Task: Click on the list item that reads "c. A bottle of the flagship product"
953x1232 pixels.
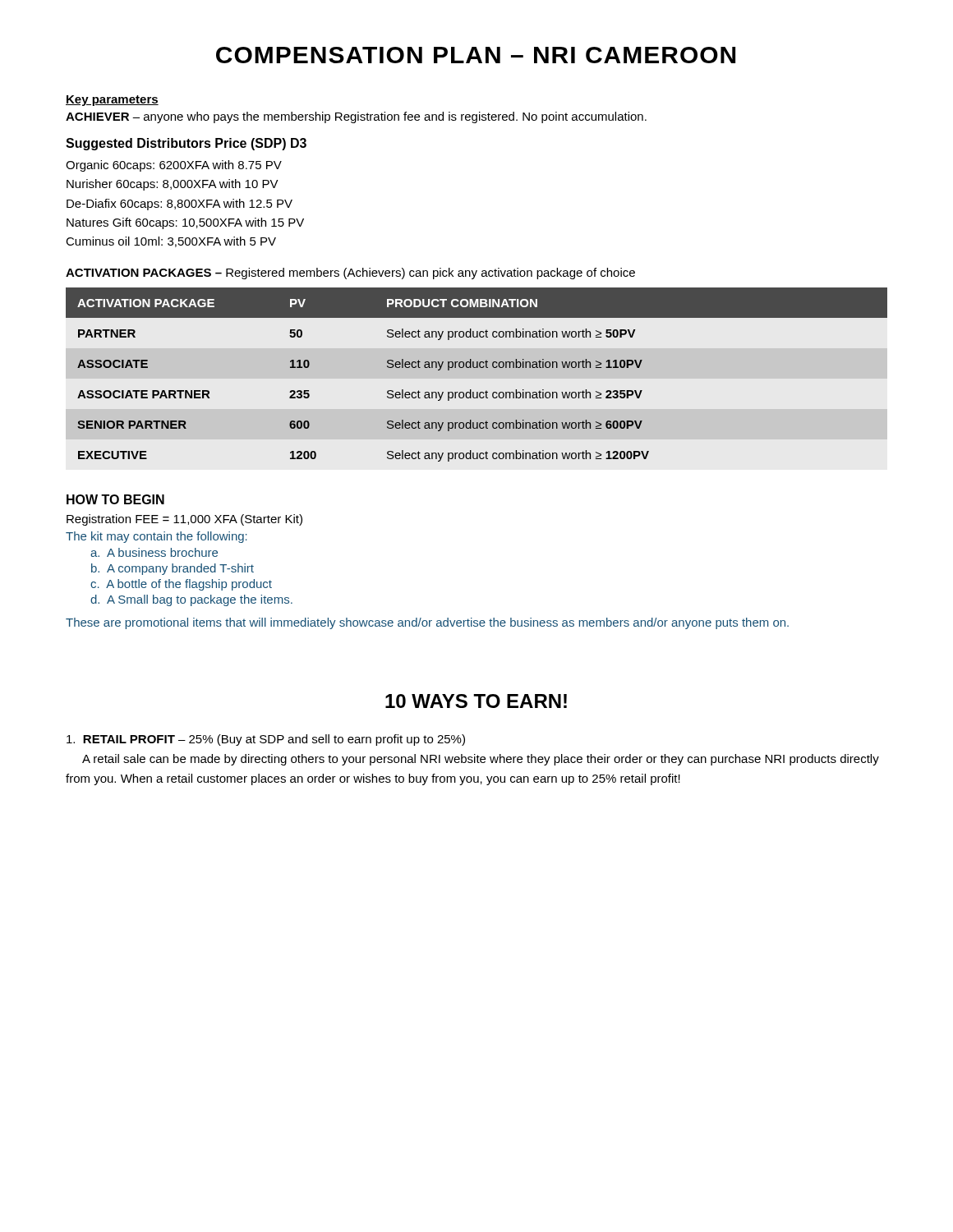Action: point(181,584)
